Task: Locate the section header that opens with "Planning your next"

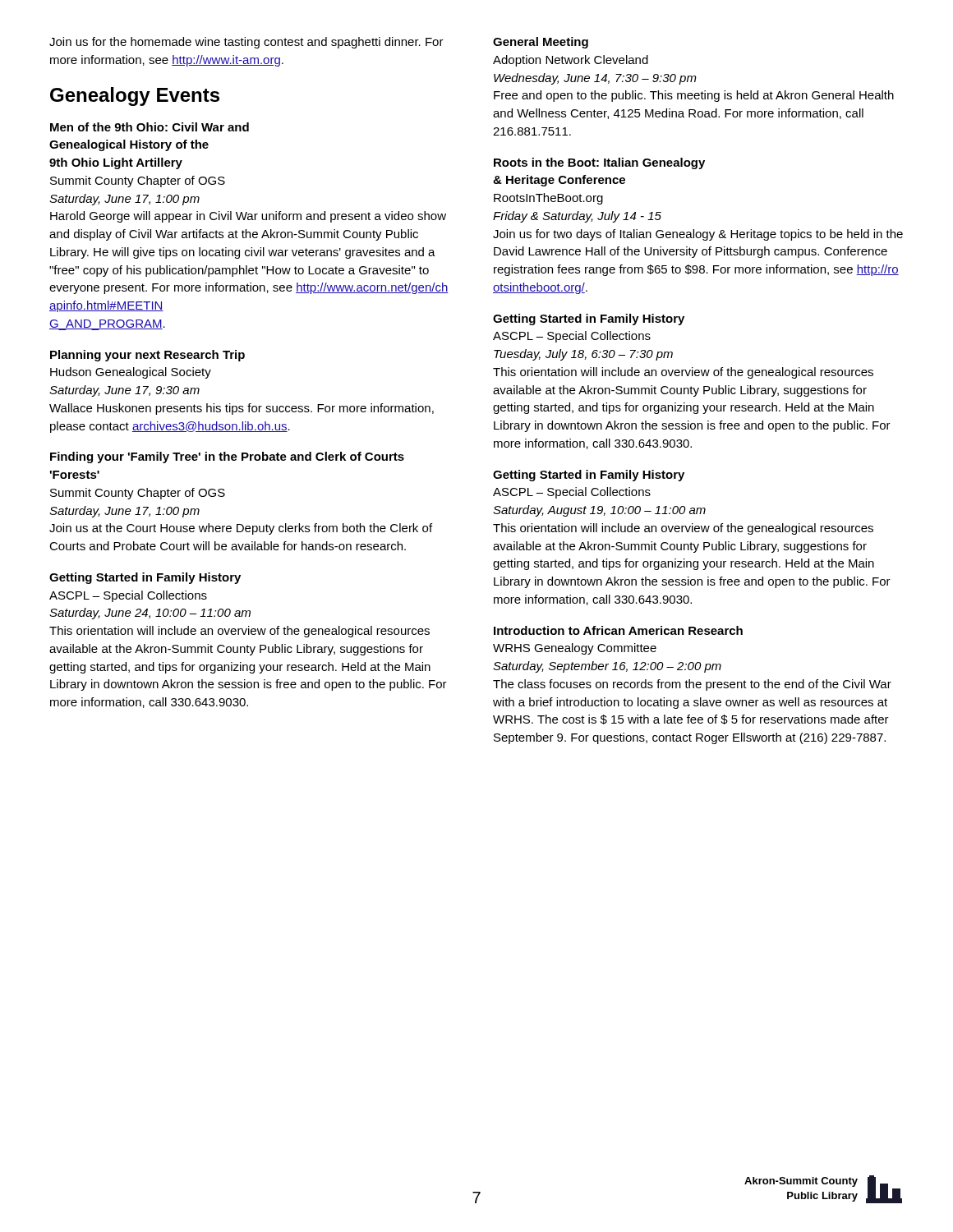Action: click(x=147, y=356)
